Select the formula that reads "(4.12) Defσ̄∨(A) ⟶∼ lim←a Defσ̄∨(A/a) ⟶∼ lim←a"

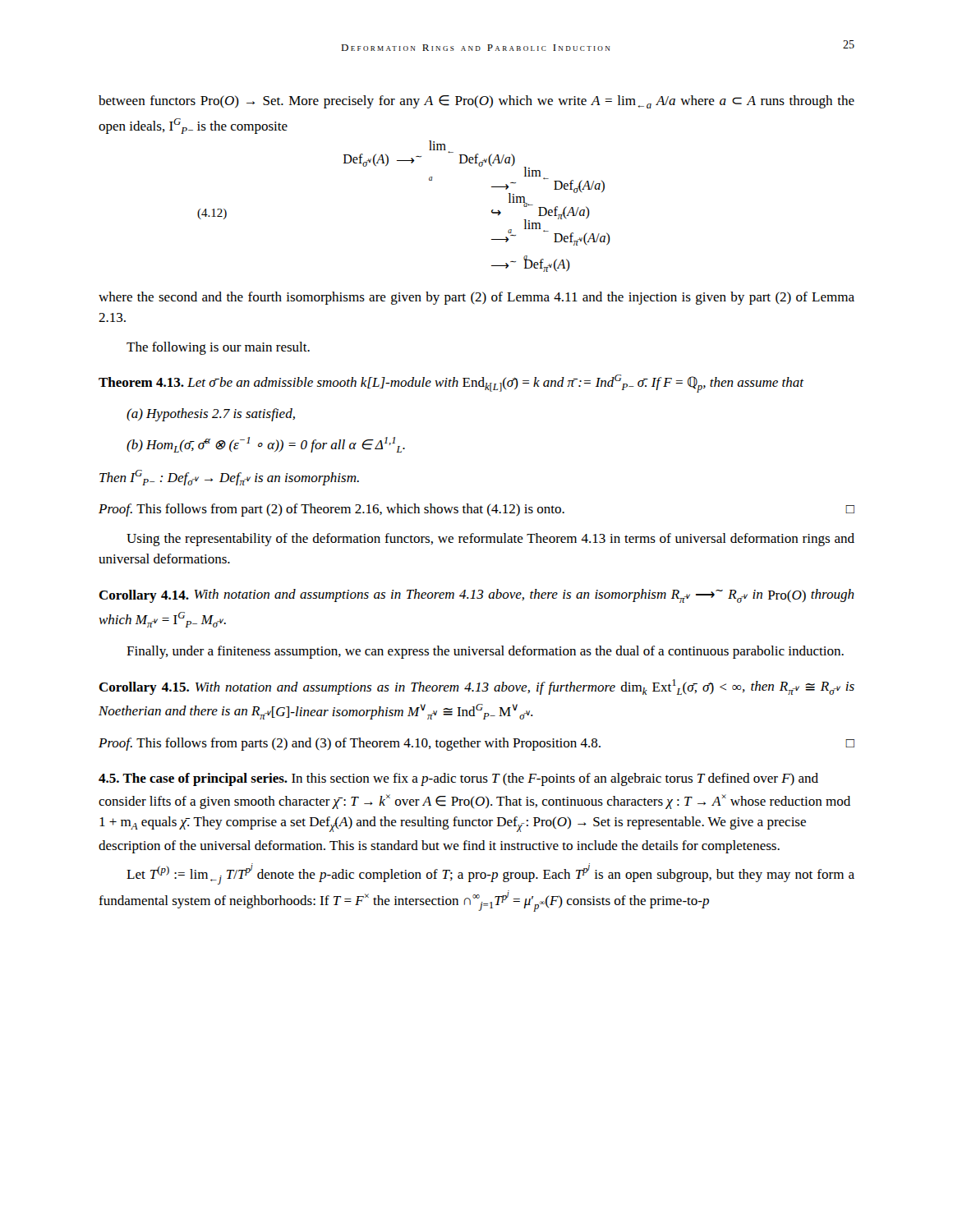point(476,212)
